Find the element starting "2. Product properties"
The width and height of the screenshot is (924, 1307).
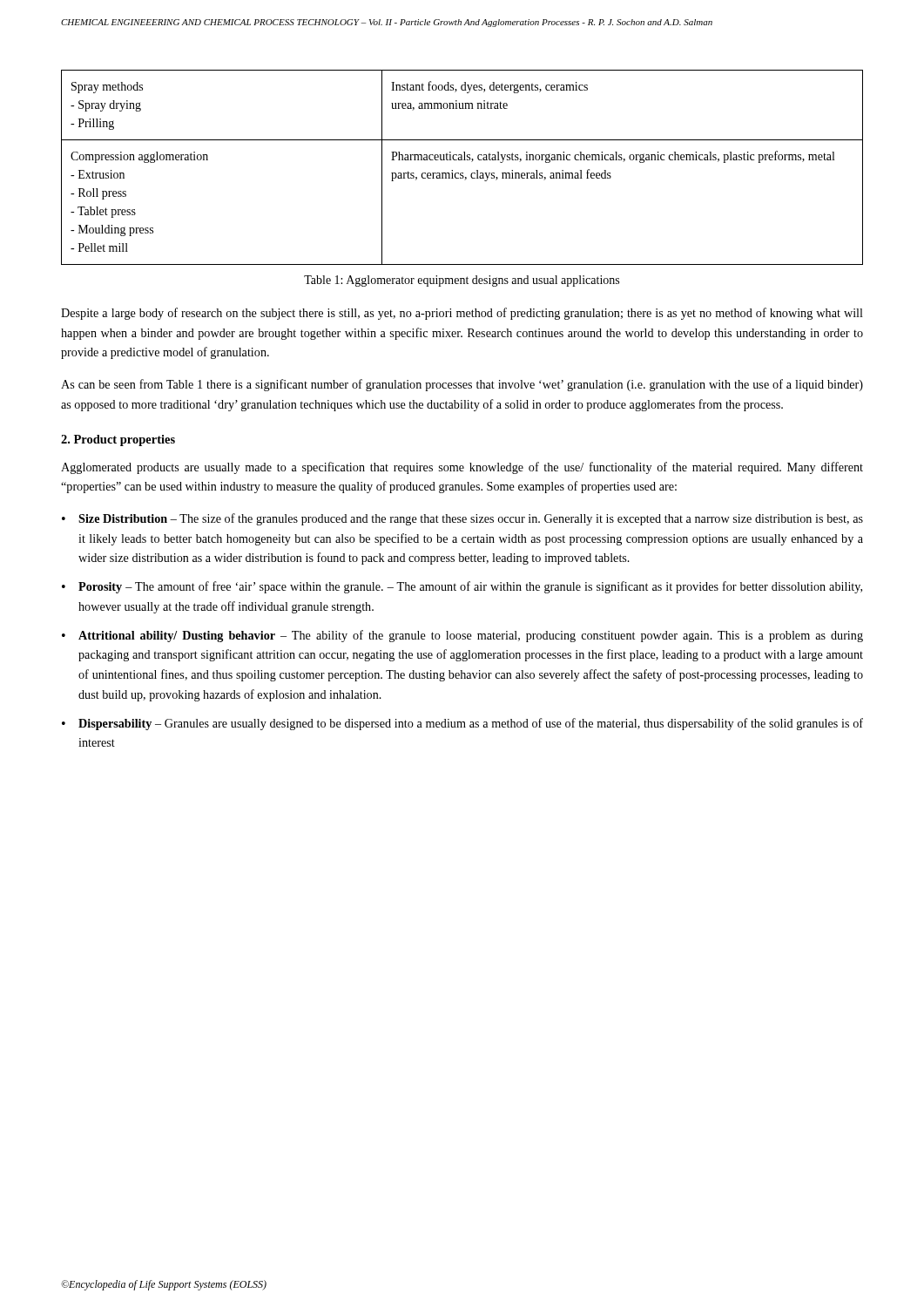pos(118,439)
